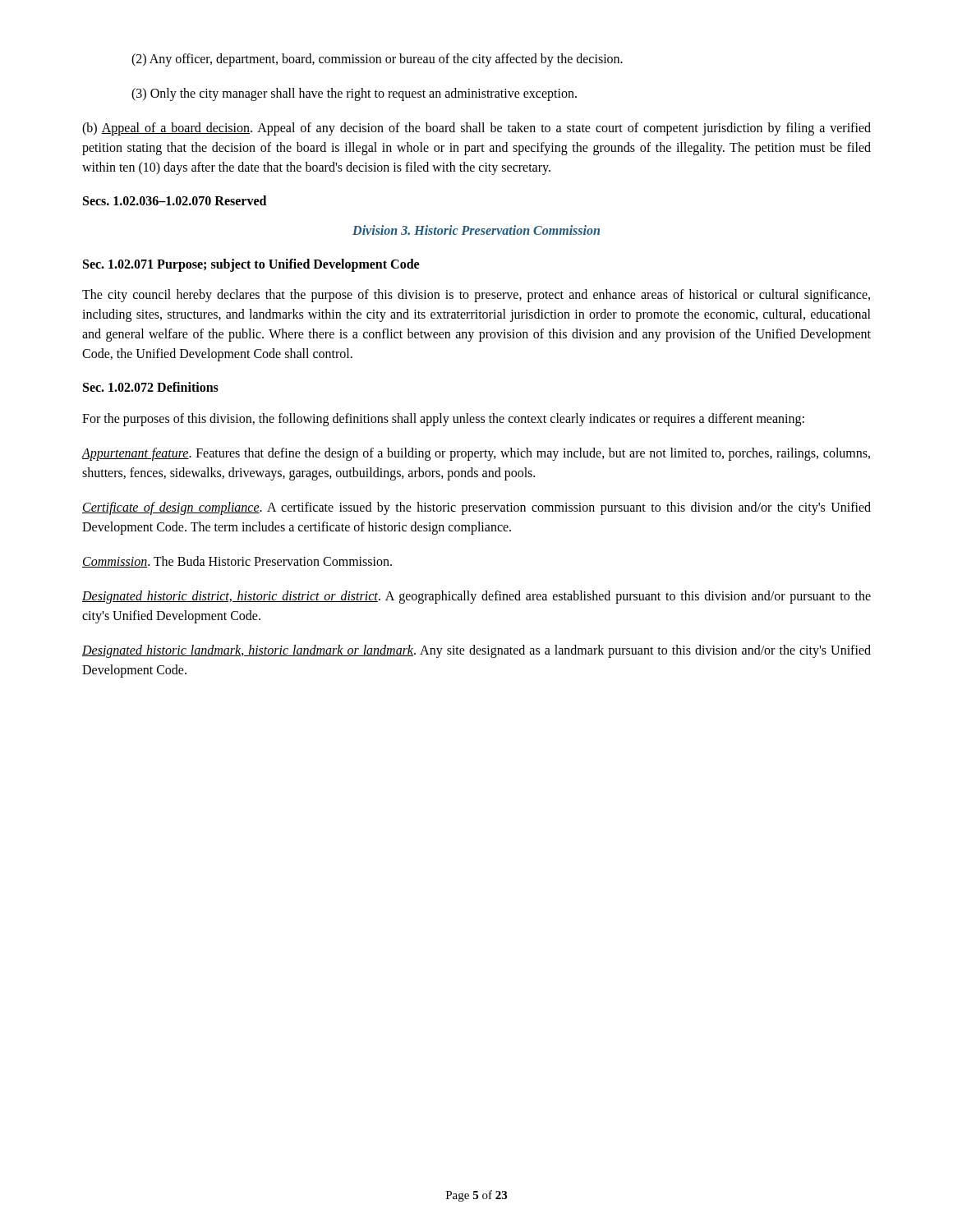The height and width of the screenshot is (1232, 953).
Task: Find the block on this page that starts "(b) Appeal of"
Action: point(476,147)
